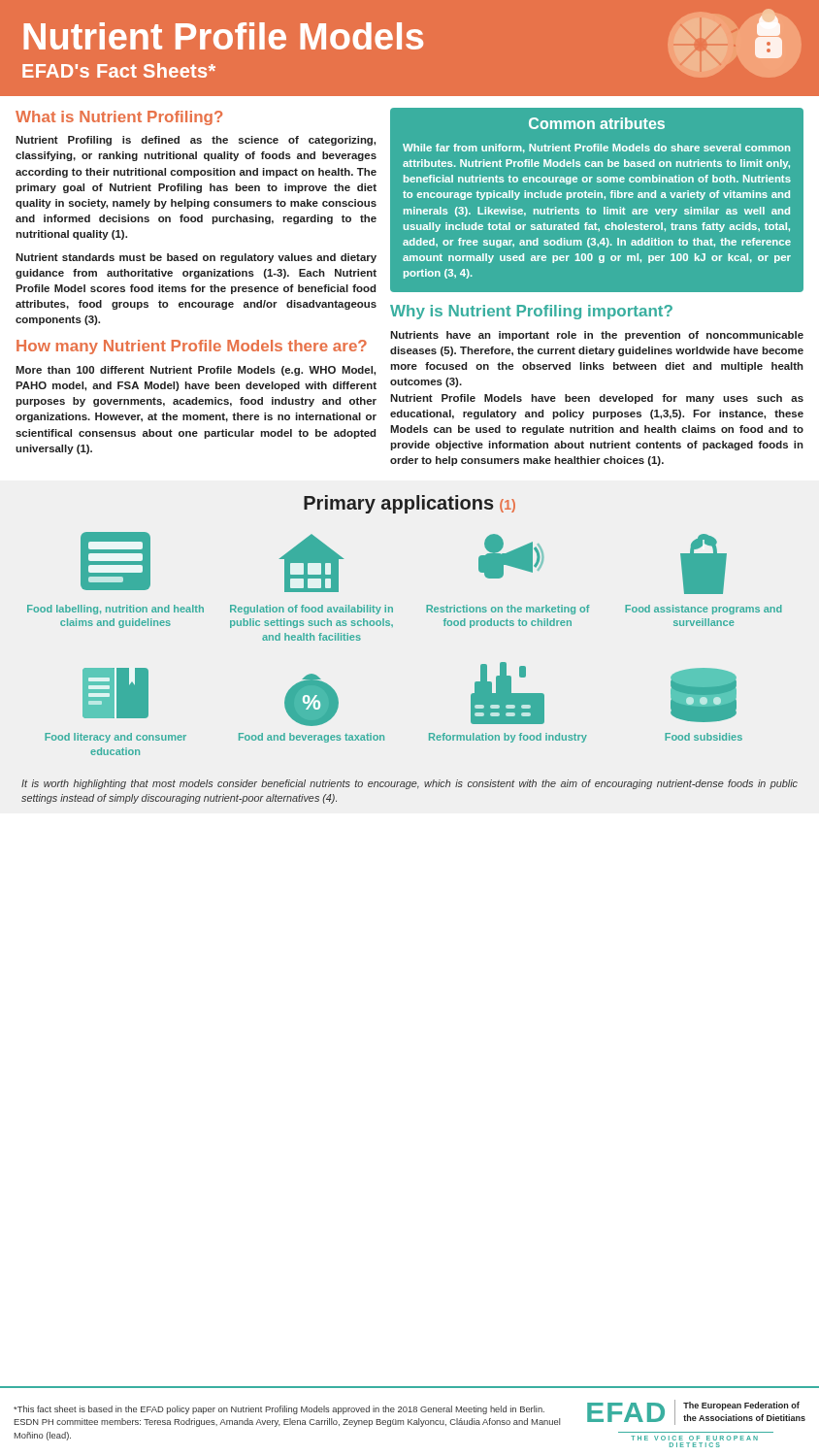Click on the text block that says "Restrictions on the marketing"

click(507, 615)
